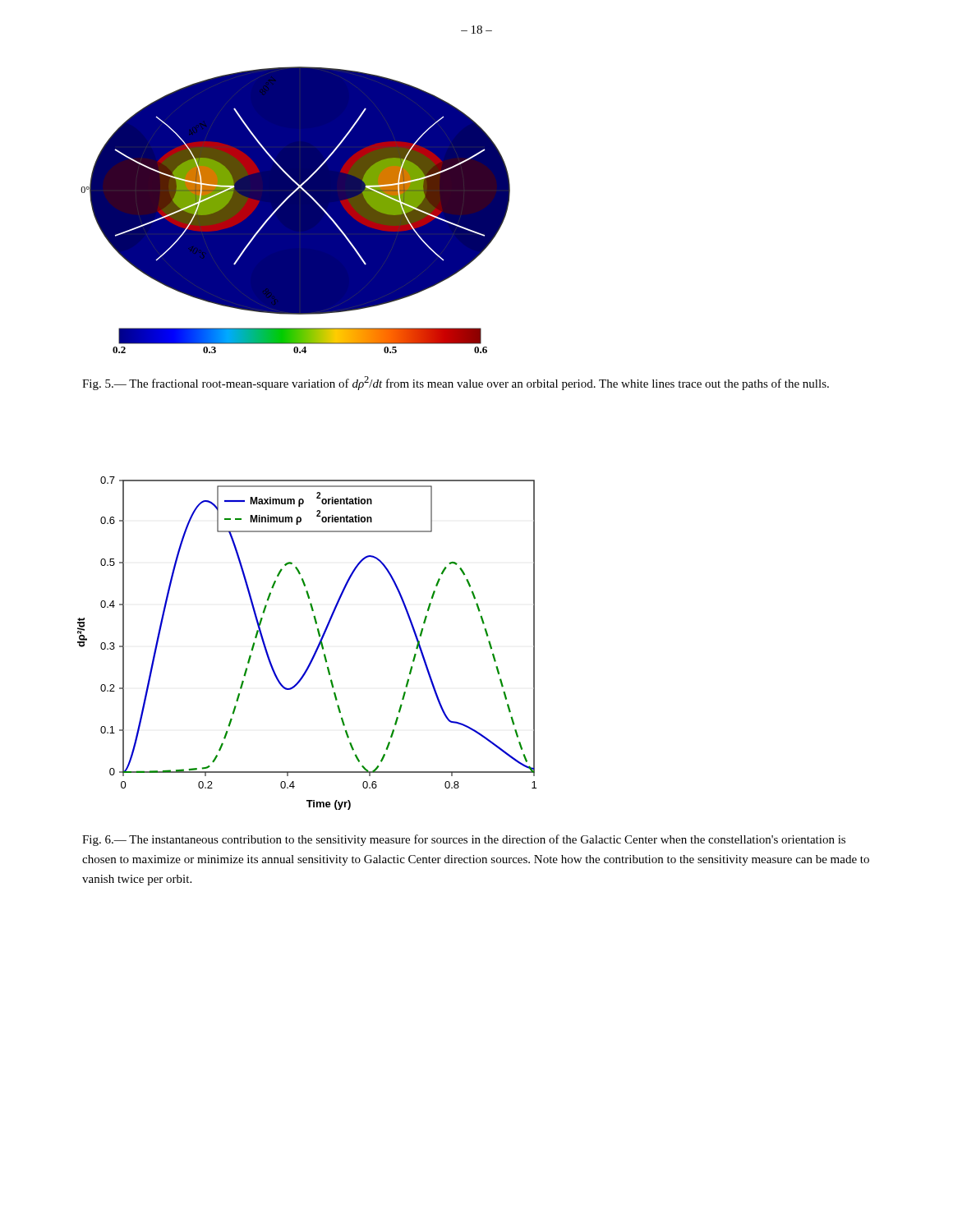Locate the line chart
The image size is (953, 1232).
tap(316, 642)
